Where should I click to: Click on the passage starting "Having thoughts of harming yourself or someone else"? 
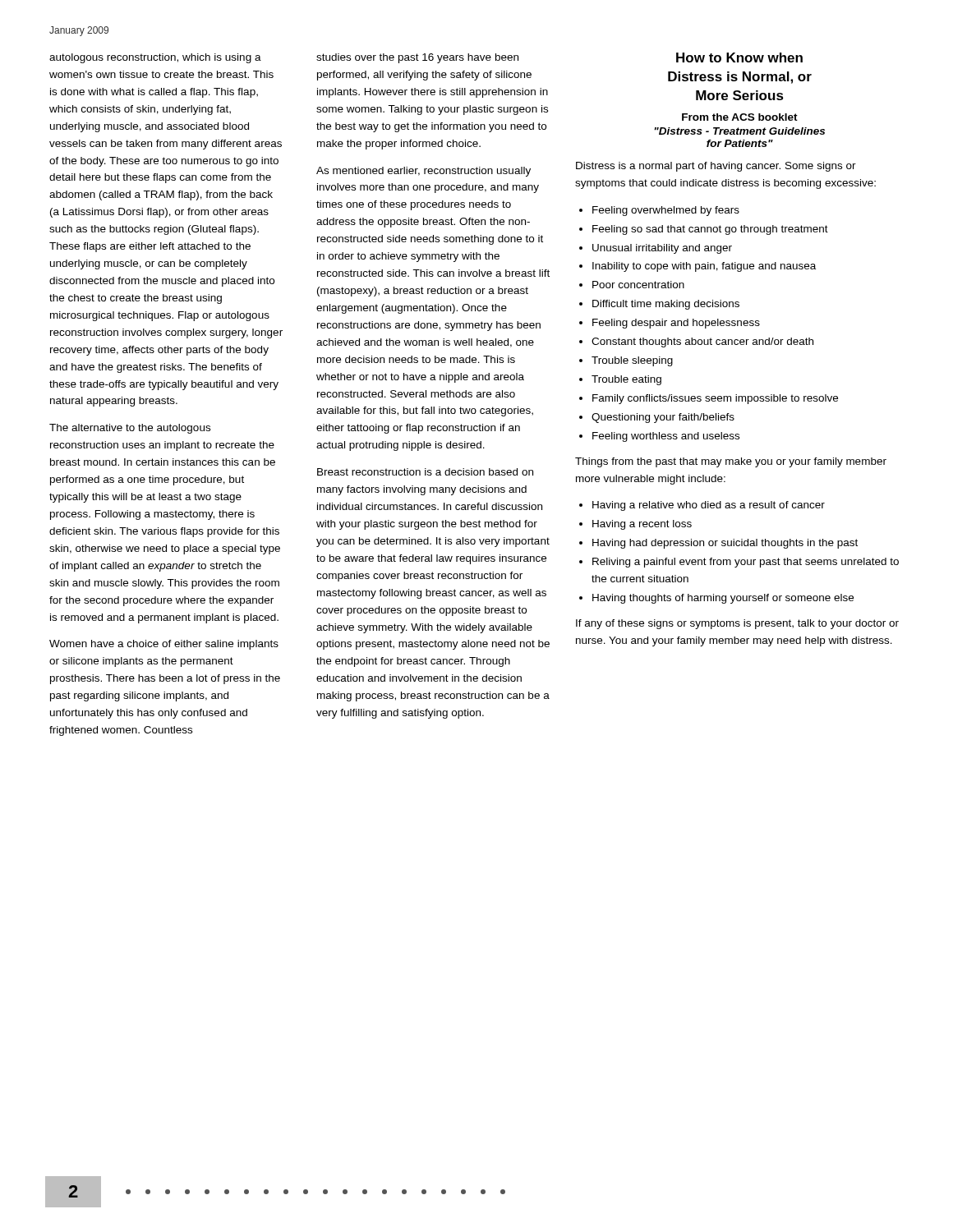723,598
